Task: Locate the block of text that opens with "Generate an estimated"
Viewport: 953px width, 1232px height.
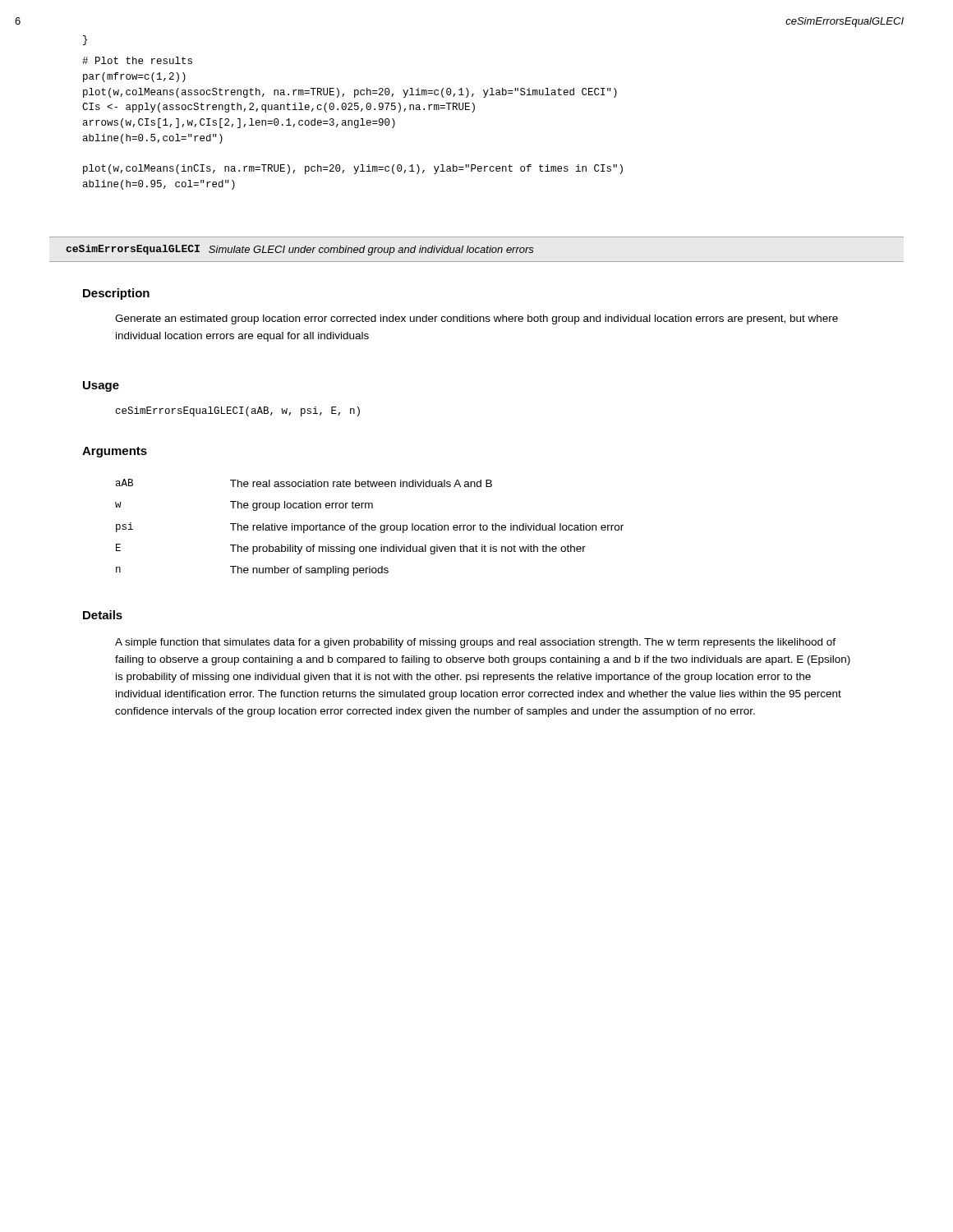Action: (x=485, y=328)
